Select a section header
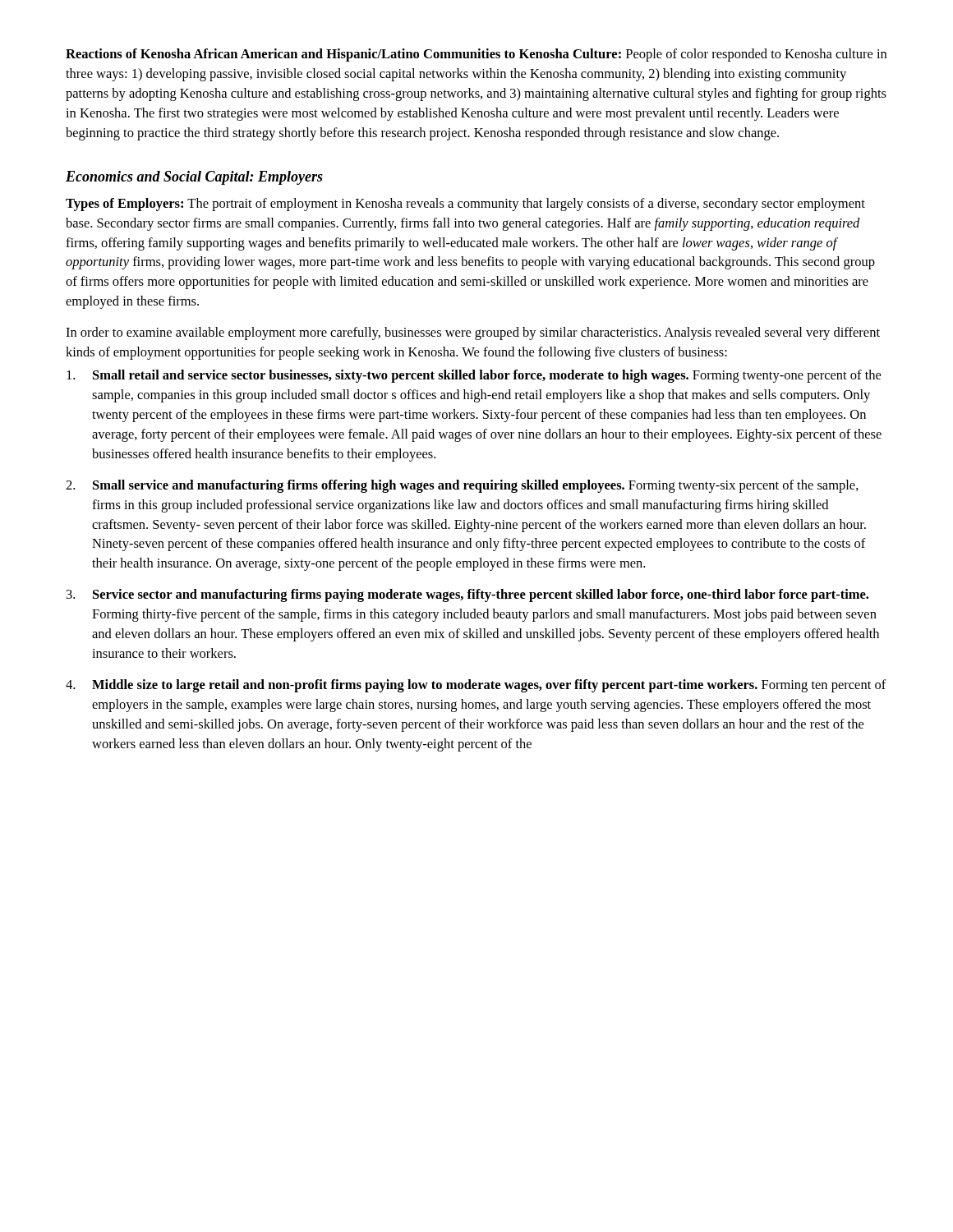 click(x=194, y=176)
